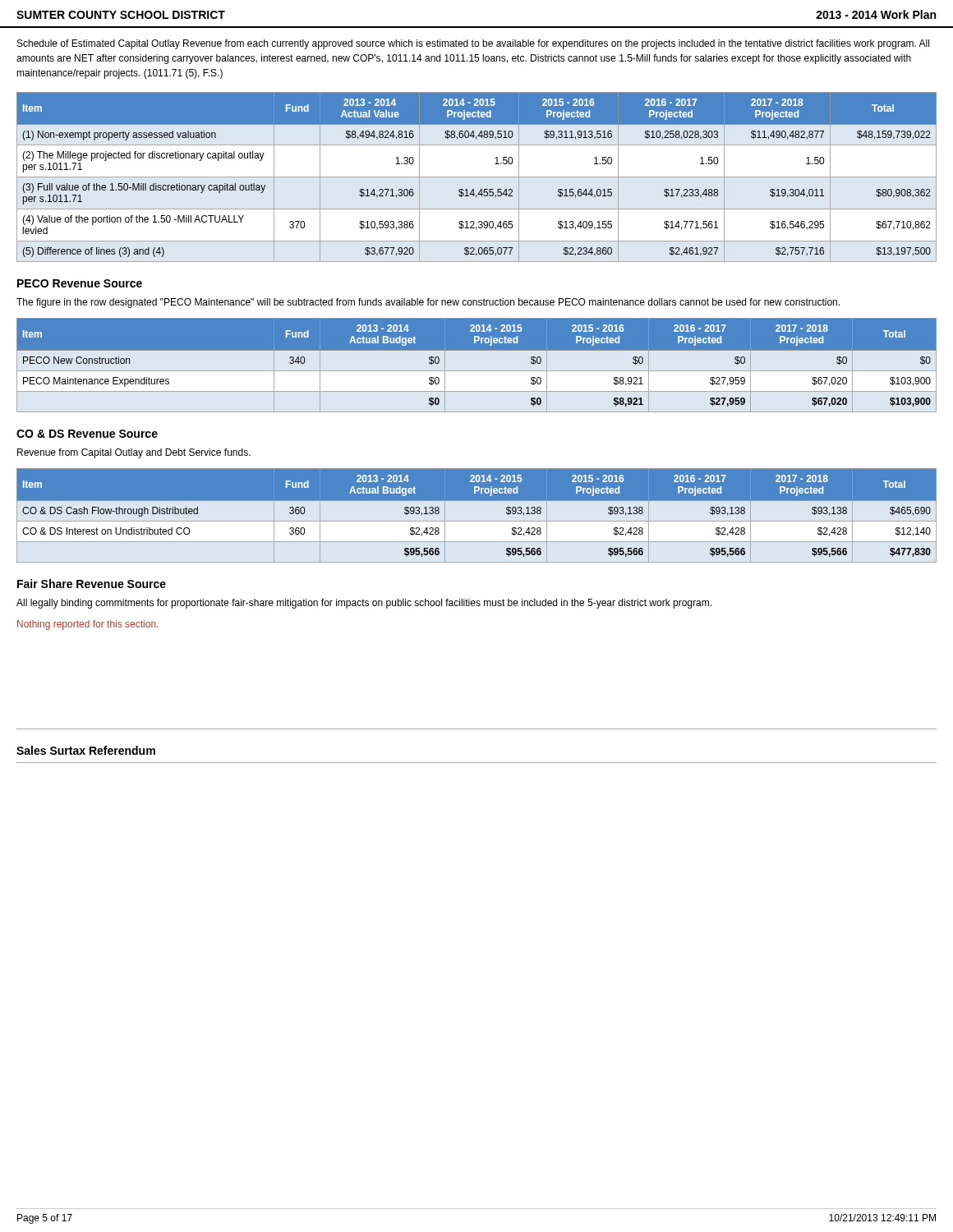Screen dimensions: 1232x953
Task: Navigate to the element starting "Revenue from Capital Outlay and"
Action: pyautogui.click(x=134, y=453)
